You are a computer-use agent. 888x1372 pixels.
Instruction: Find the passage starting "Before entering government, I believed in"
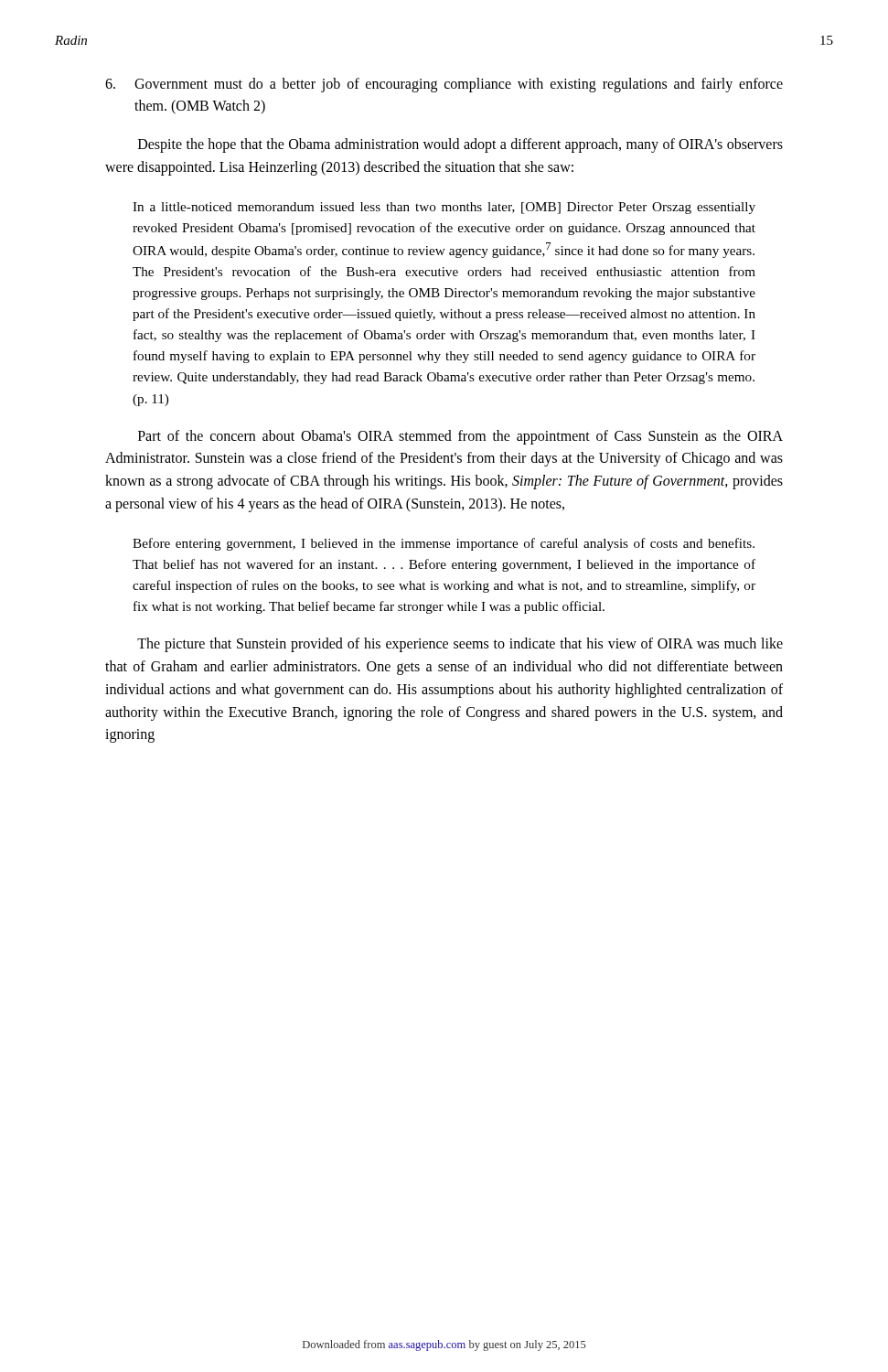click(x=444, y=574)
